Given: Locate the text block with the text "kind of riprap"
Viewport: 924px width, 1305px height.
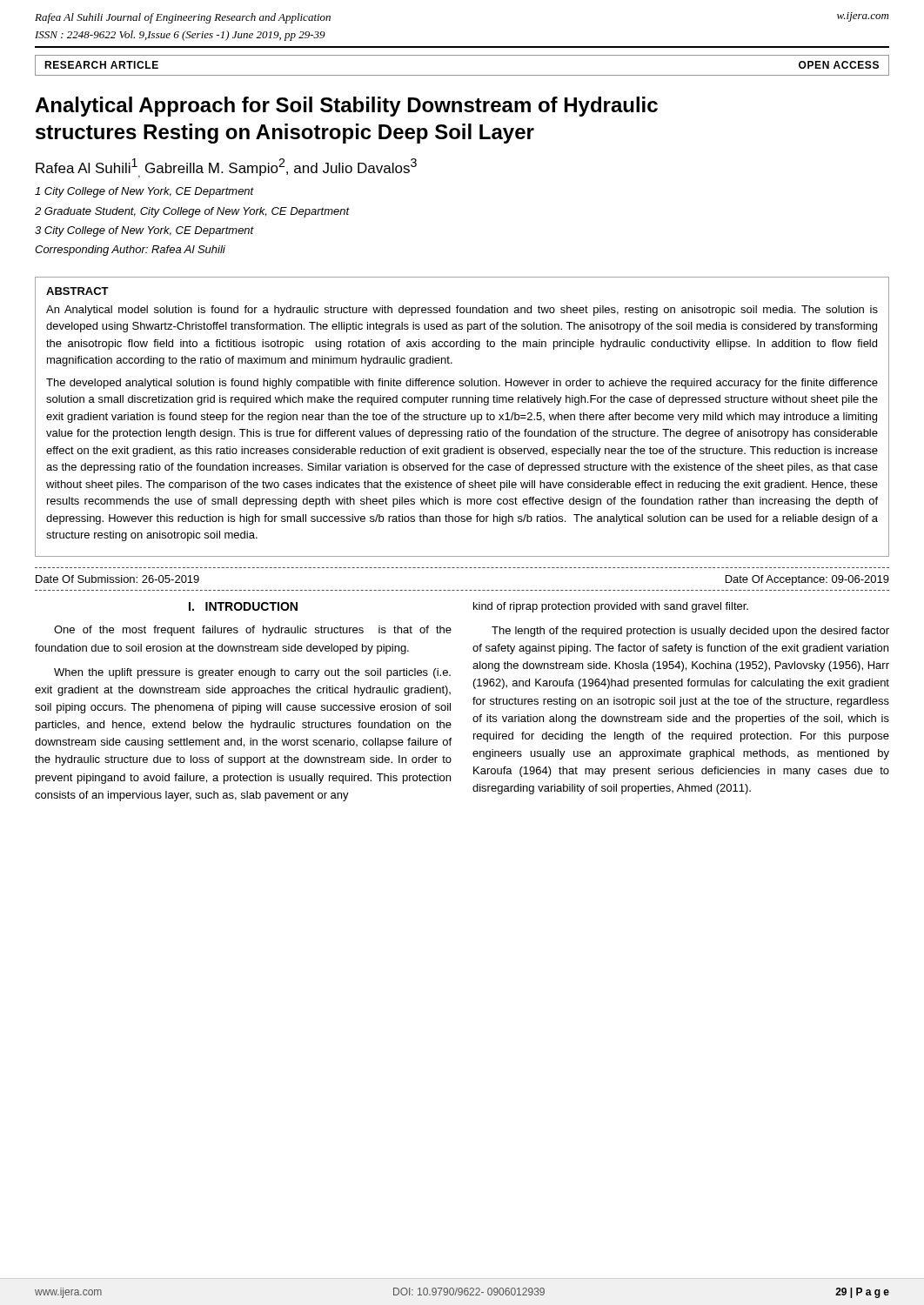Looking at the screenshot, I should [681, 697].
